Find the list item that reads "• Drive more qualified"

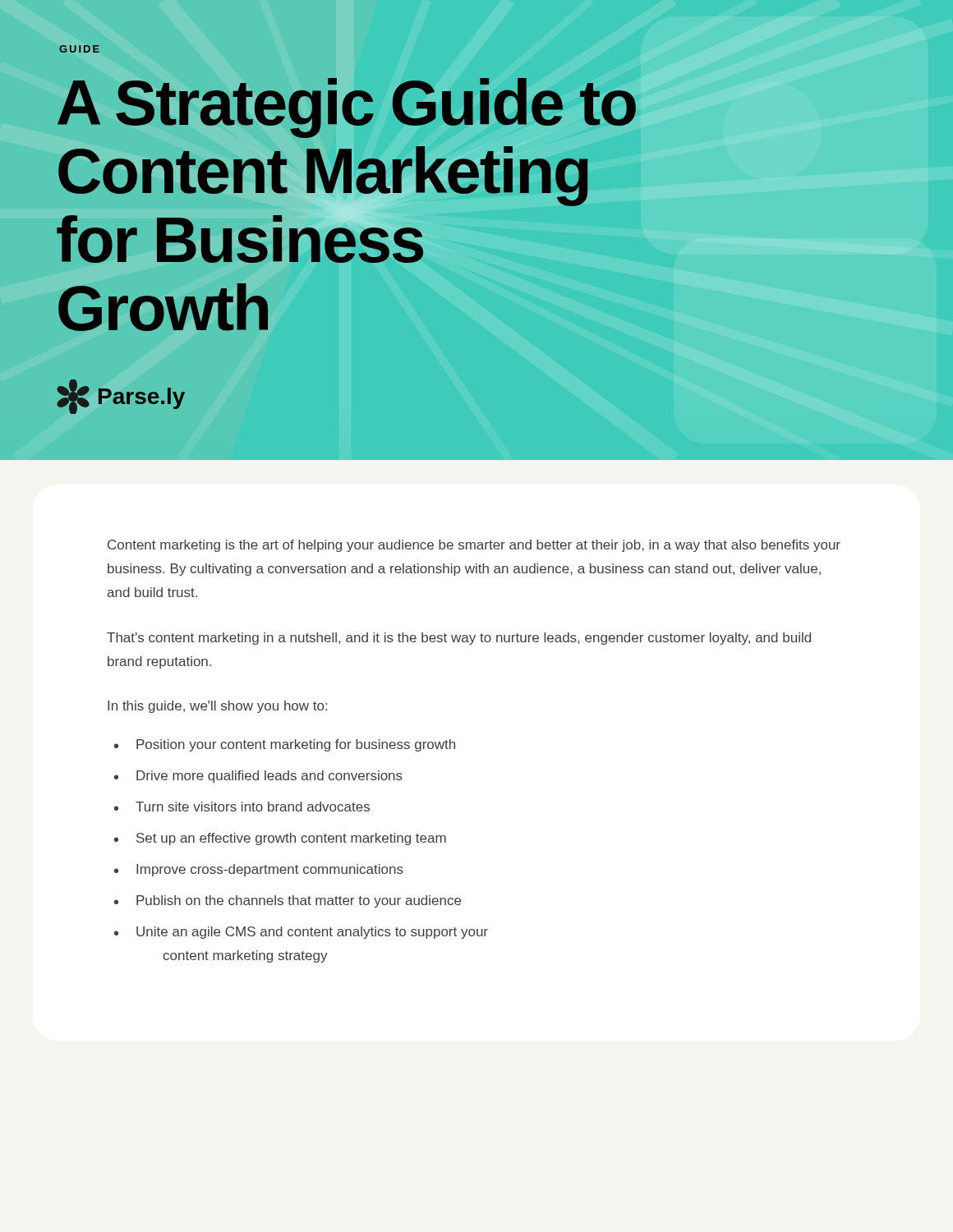pyautogui.click(x=258, y=777)
